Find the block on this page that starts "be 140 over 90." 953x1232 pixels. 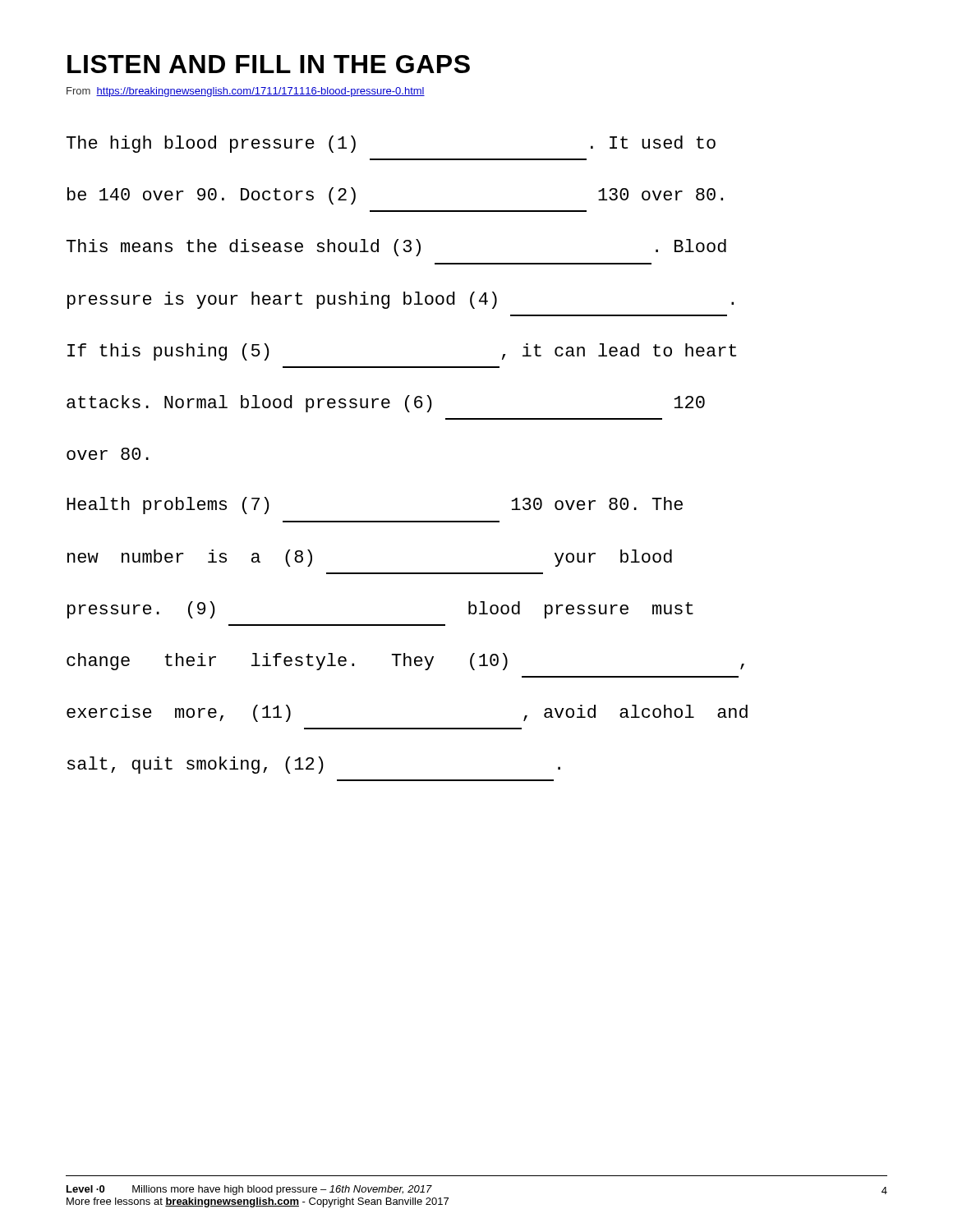tap(212, 195)
